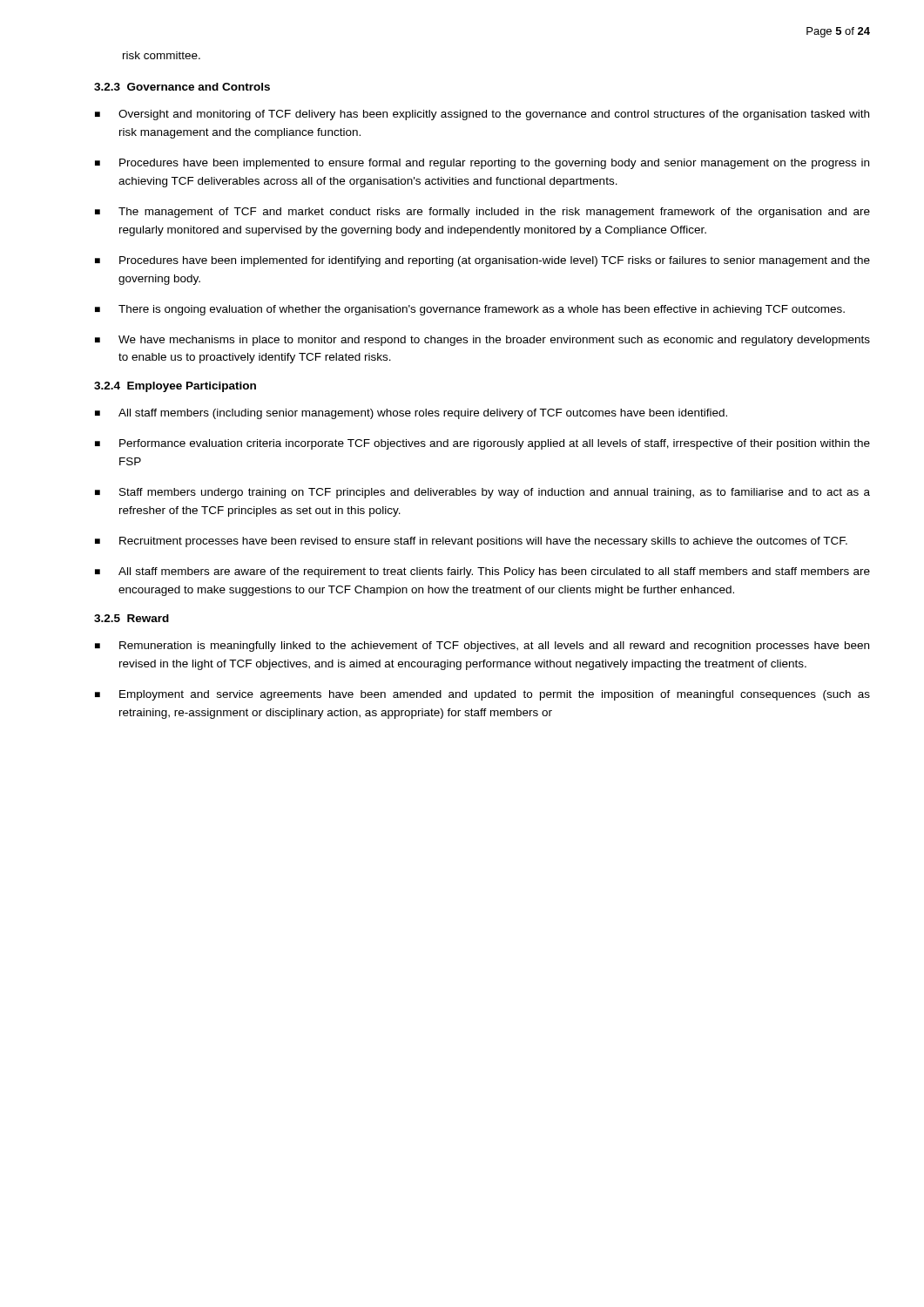Click on the list item containing "■ All staff members are aware of"
The image size is (924, 1307).
click(x=482, y=581)
